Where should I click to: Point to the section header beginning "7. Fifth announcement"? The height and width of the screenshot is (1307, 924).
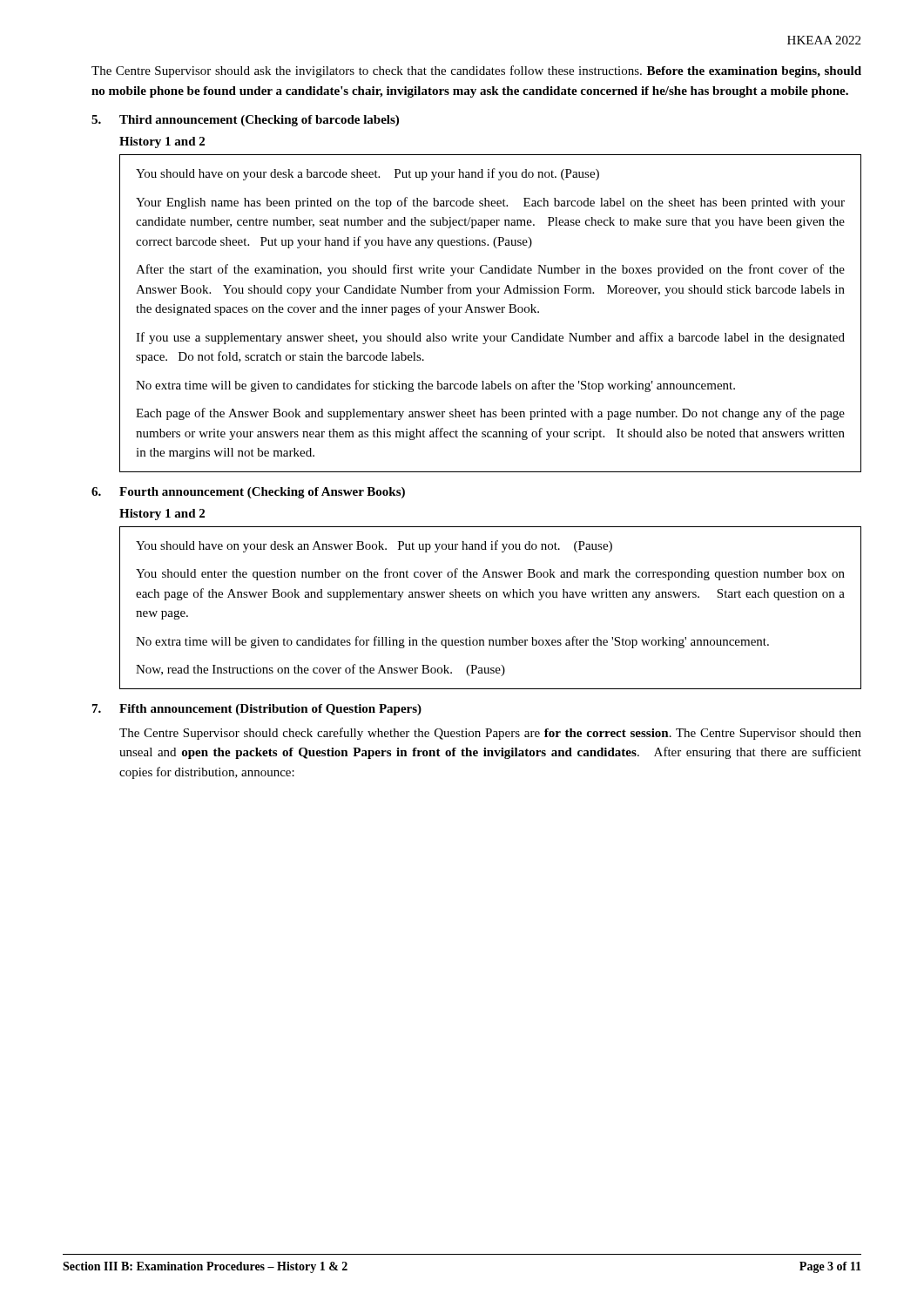click(x=257, y=708)
